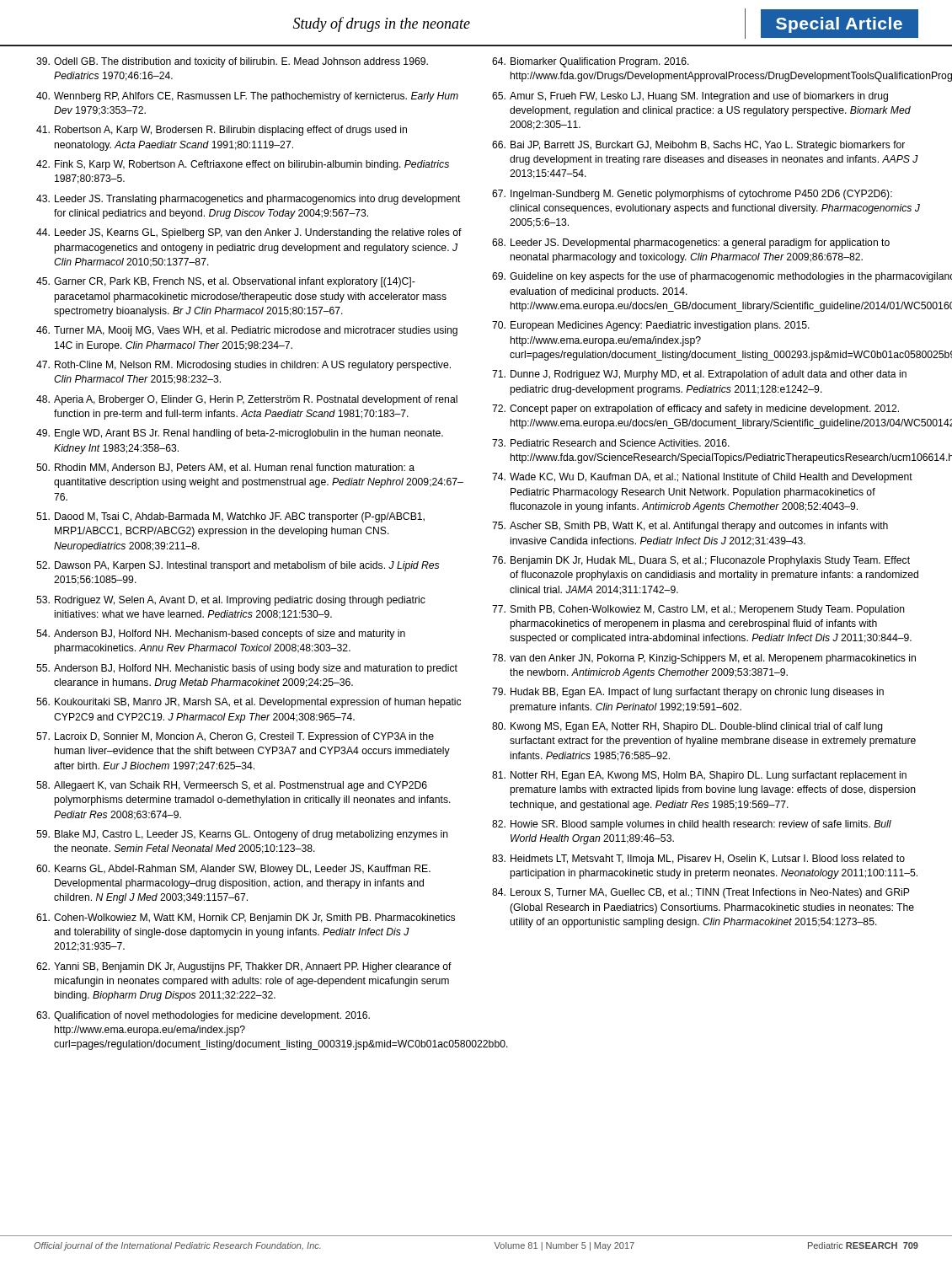The height and width of the screenshot is (1264, 952).
Task: Locate the region starting "70. European Medicines Agency: Paediatric investigation plans."
Action: (704, 341)
